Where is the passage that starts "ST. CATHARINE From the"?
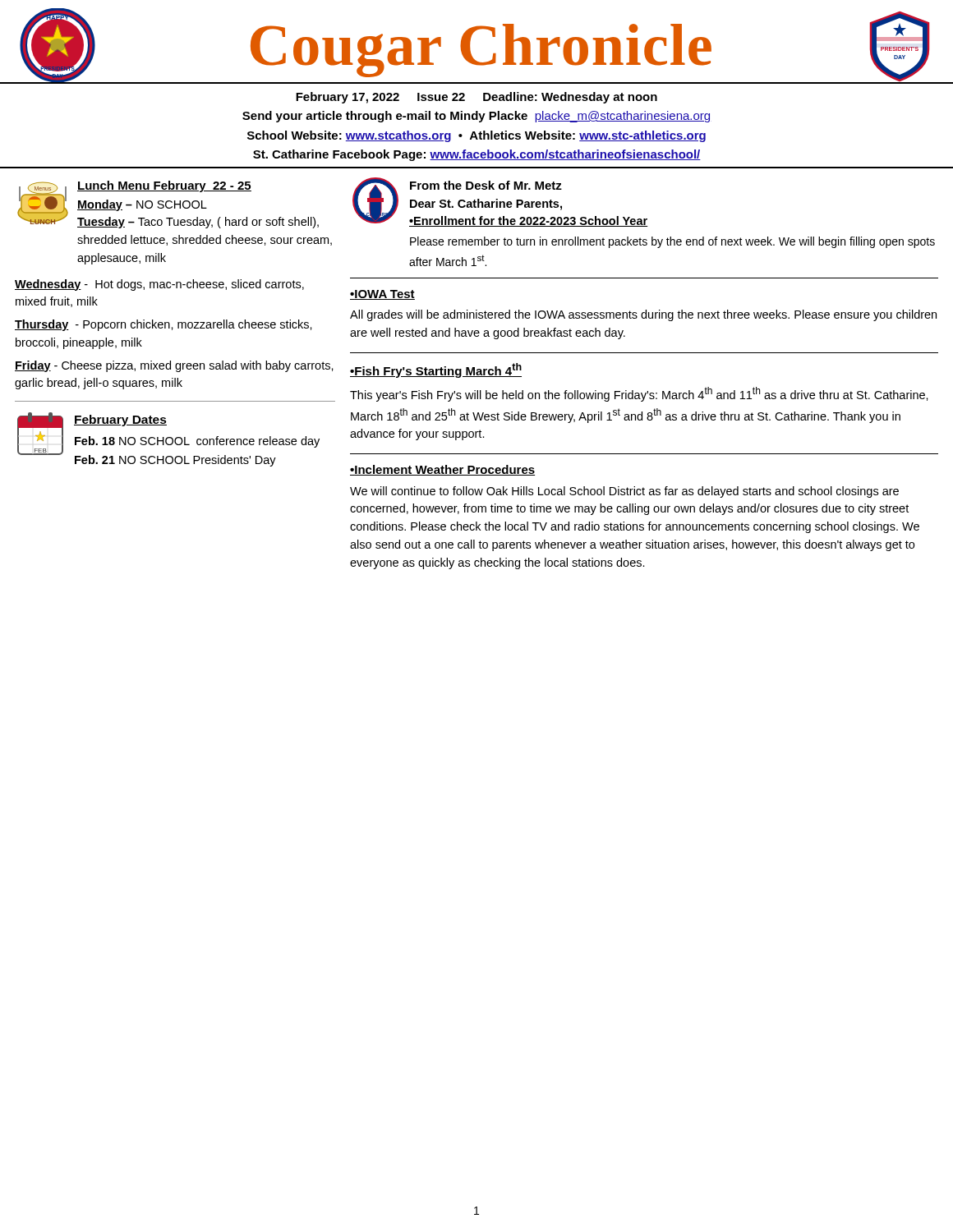The height and width of the screenshot is (1232, 953). [x=644, y=224]
